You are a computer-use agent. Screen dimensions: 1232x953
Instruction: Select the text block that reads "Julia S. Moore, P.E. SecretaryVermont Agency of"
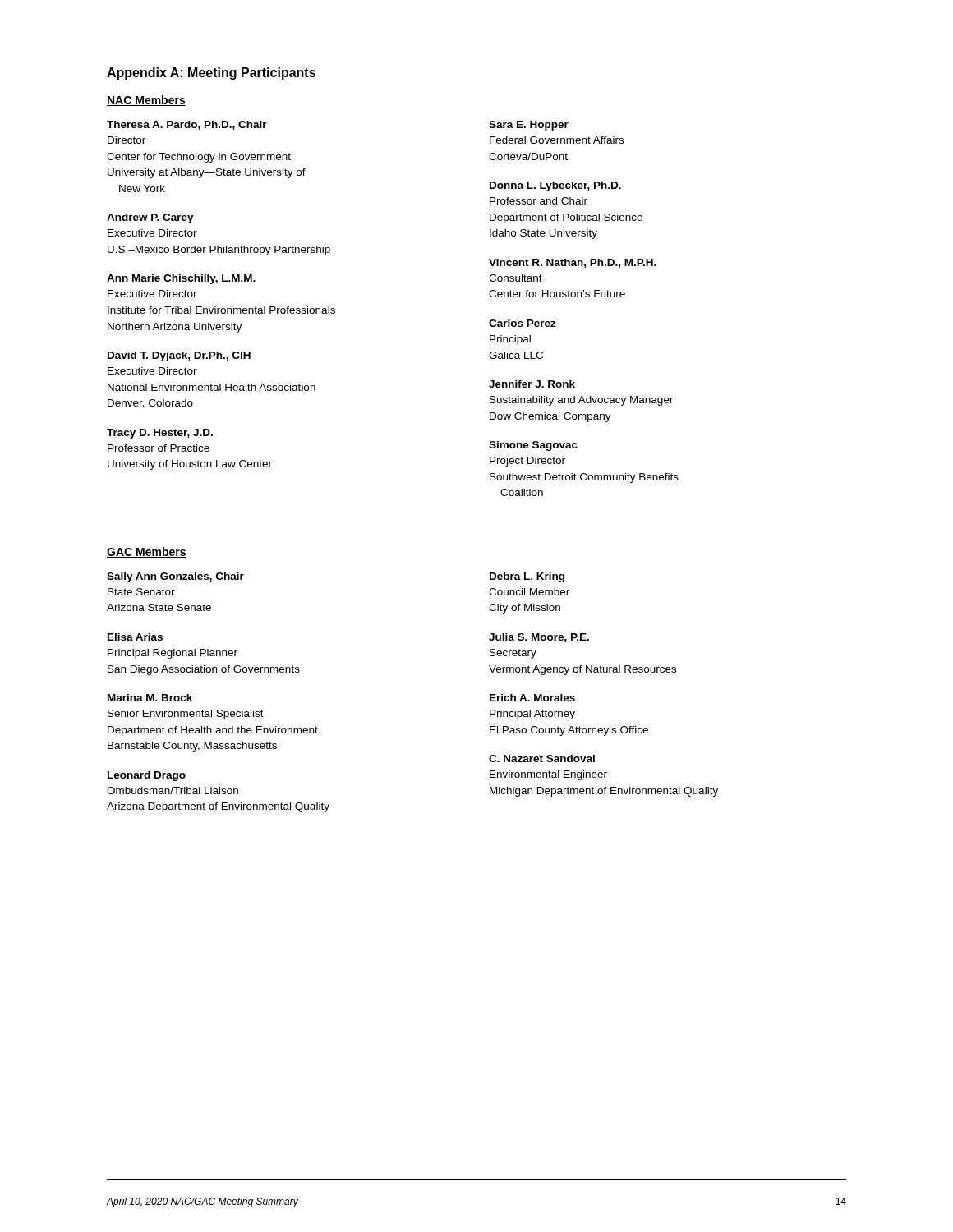[539, 638]
